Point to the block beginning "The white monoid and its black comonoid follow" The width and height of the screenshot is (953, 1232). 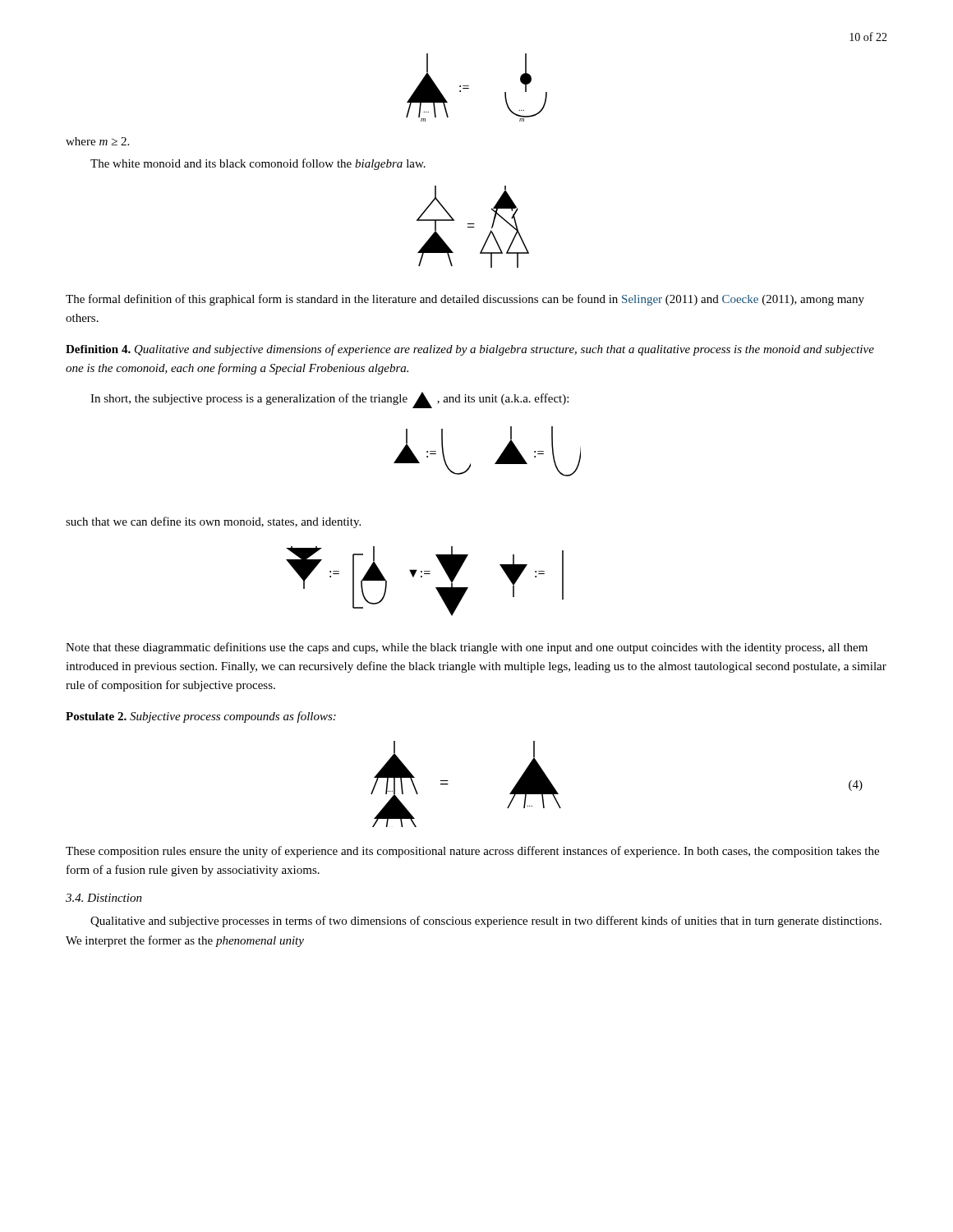(258, 163)
